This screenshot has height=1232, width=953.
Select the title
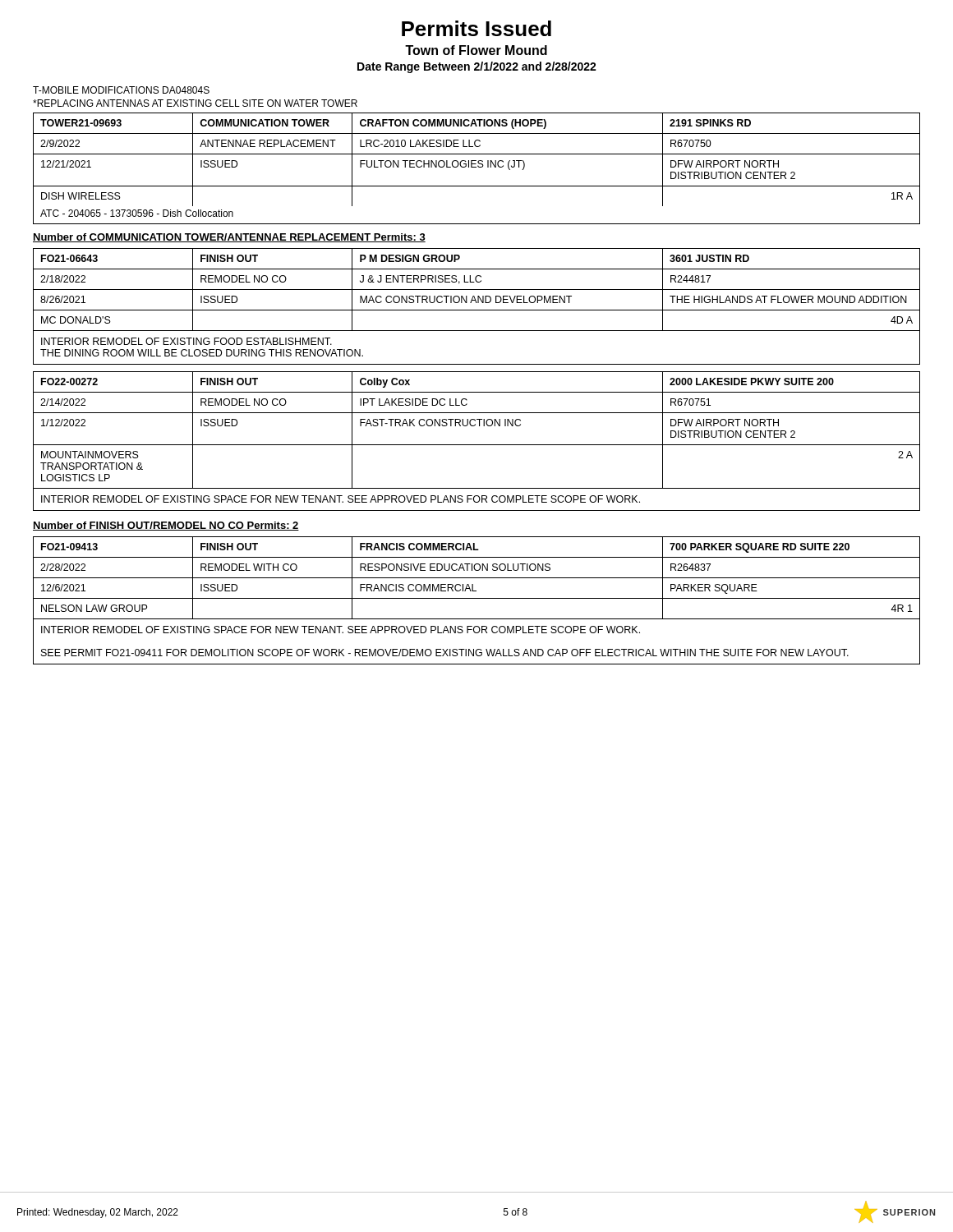(x=476, y=29)
